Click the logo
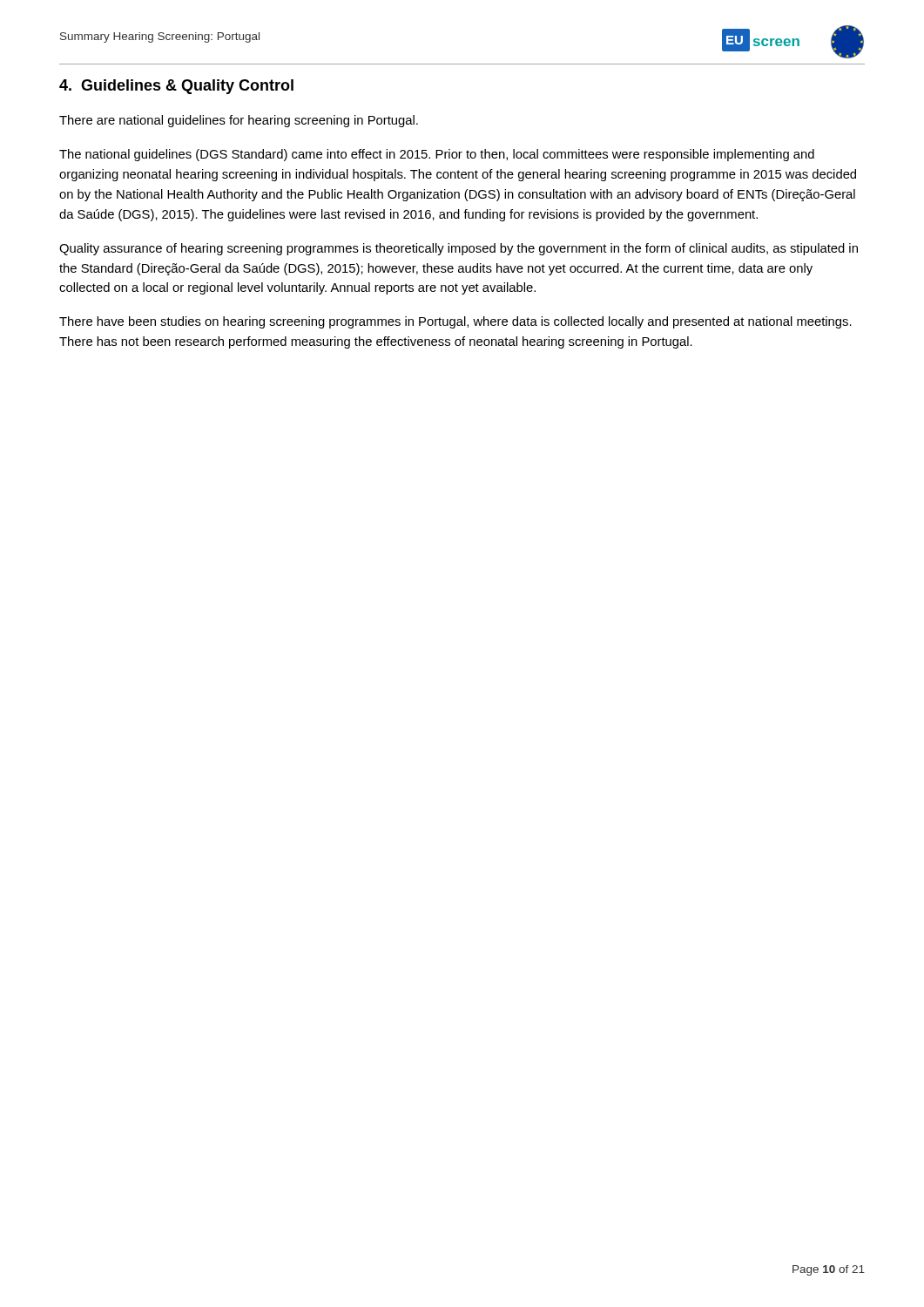 click(x=793, y=42)
